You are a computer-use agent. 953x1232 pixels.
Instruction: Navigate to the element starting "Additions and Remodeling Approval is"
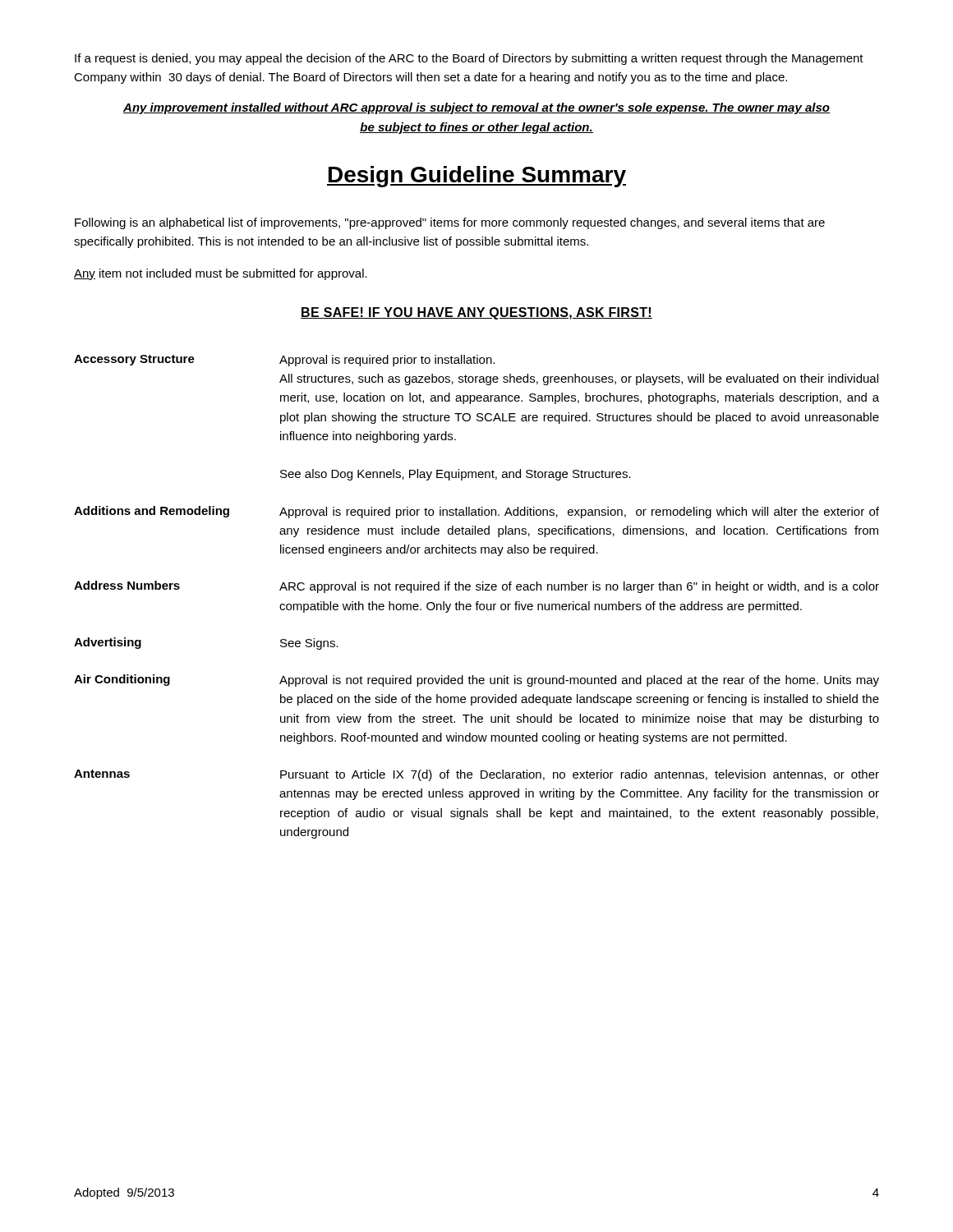point(476,530)
